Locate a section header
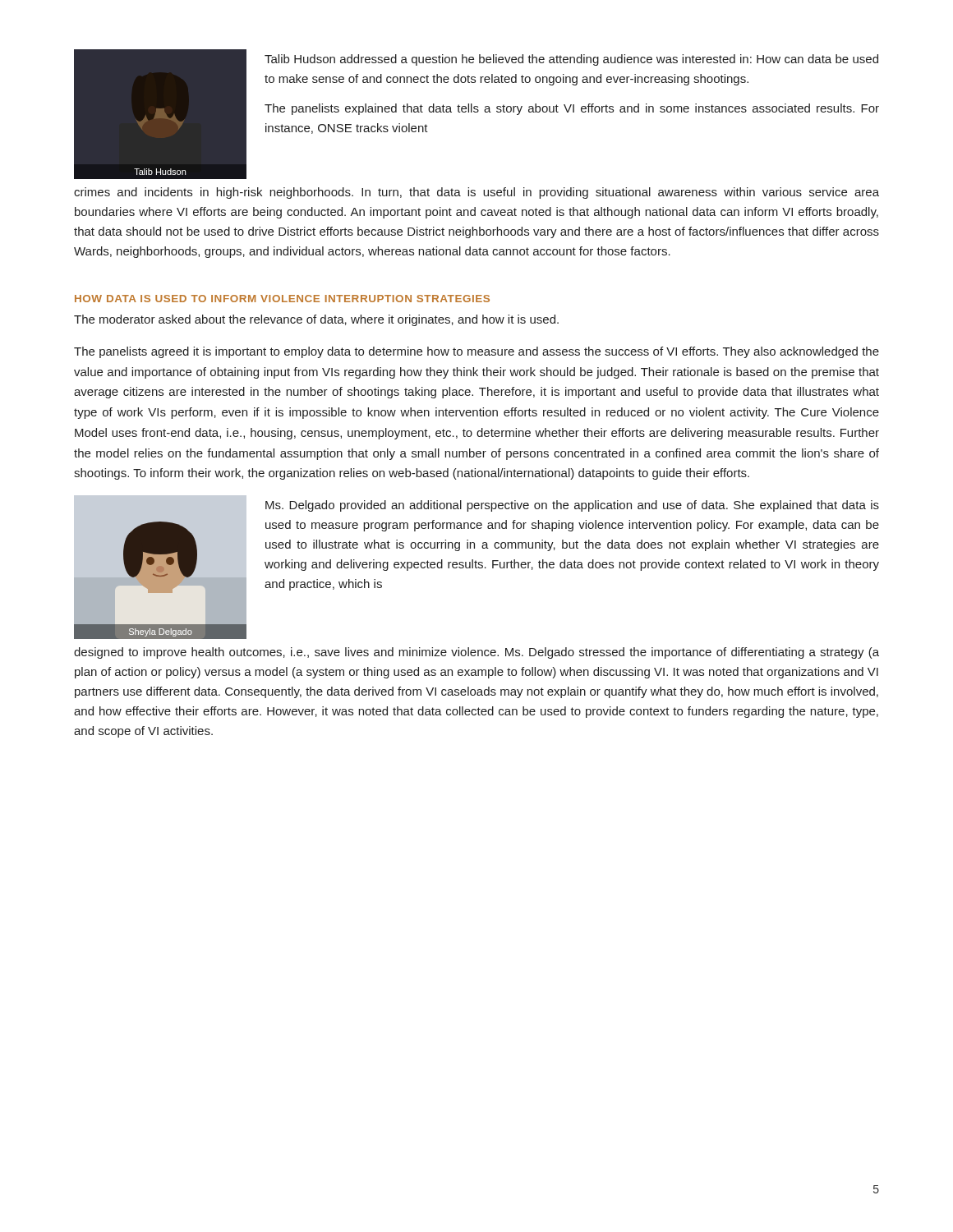The width and height of the screenshot is (953, 1232). tap(282, 299)
